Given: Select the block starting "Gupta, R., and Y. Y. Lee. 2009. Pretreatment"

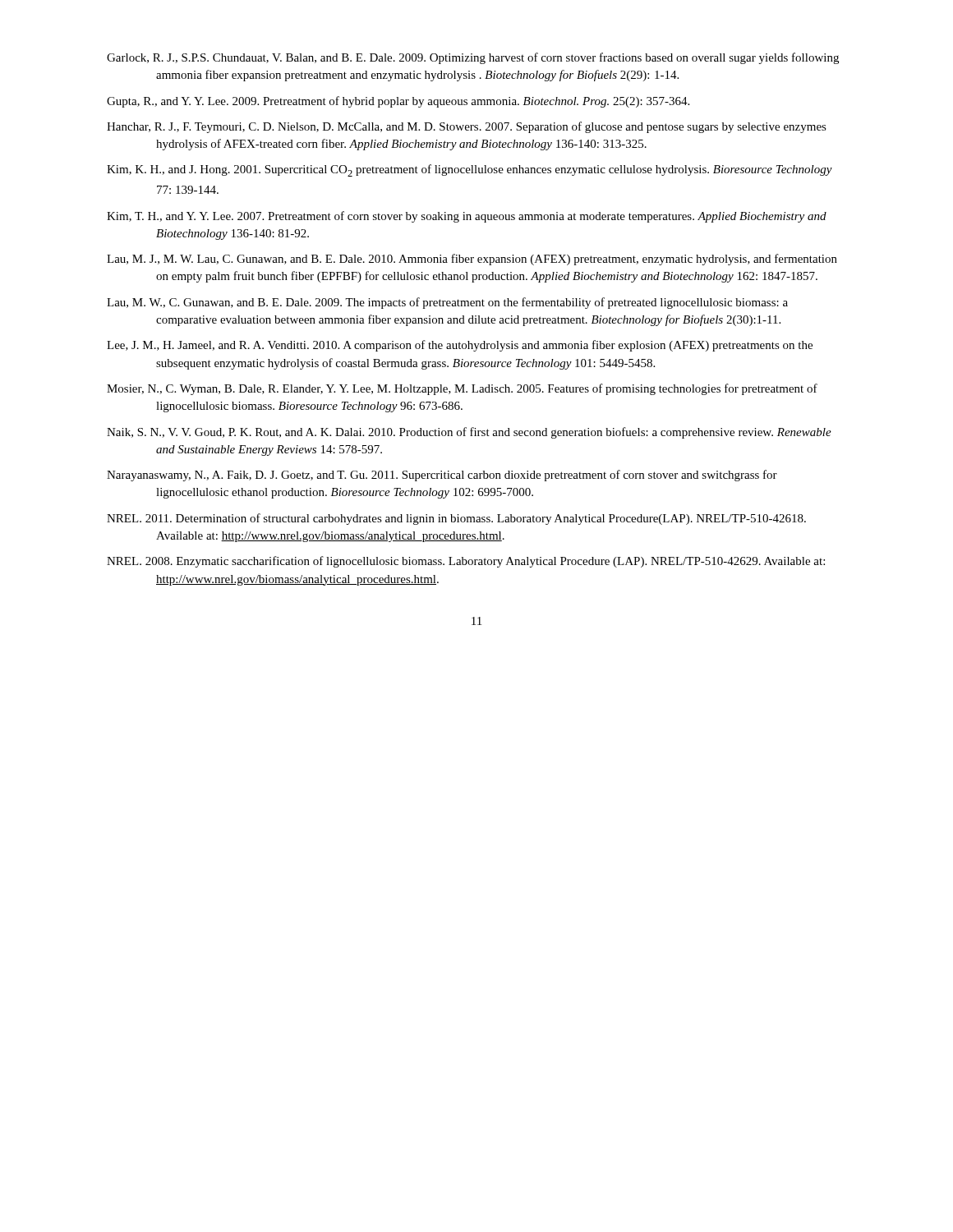Looking at the screenshot, I should [x=399, y=101].
